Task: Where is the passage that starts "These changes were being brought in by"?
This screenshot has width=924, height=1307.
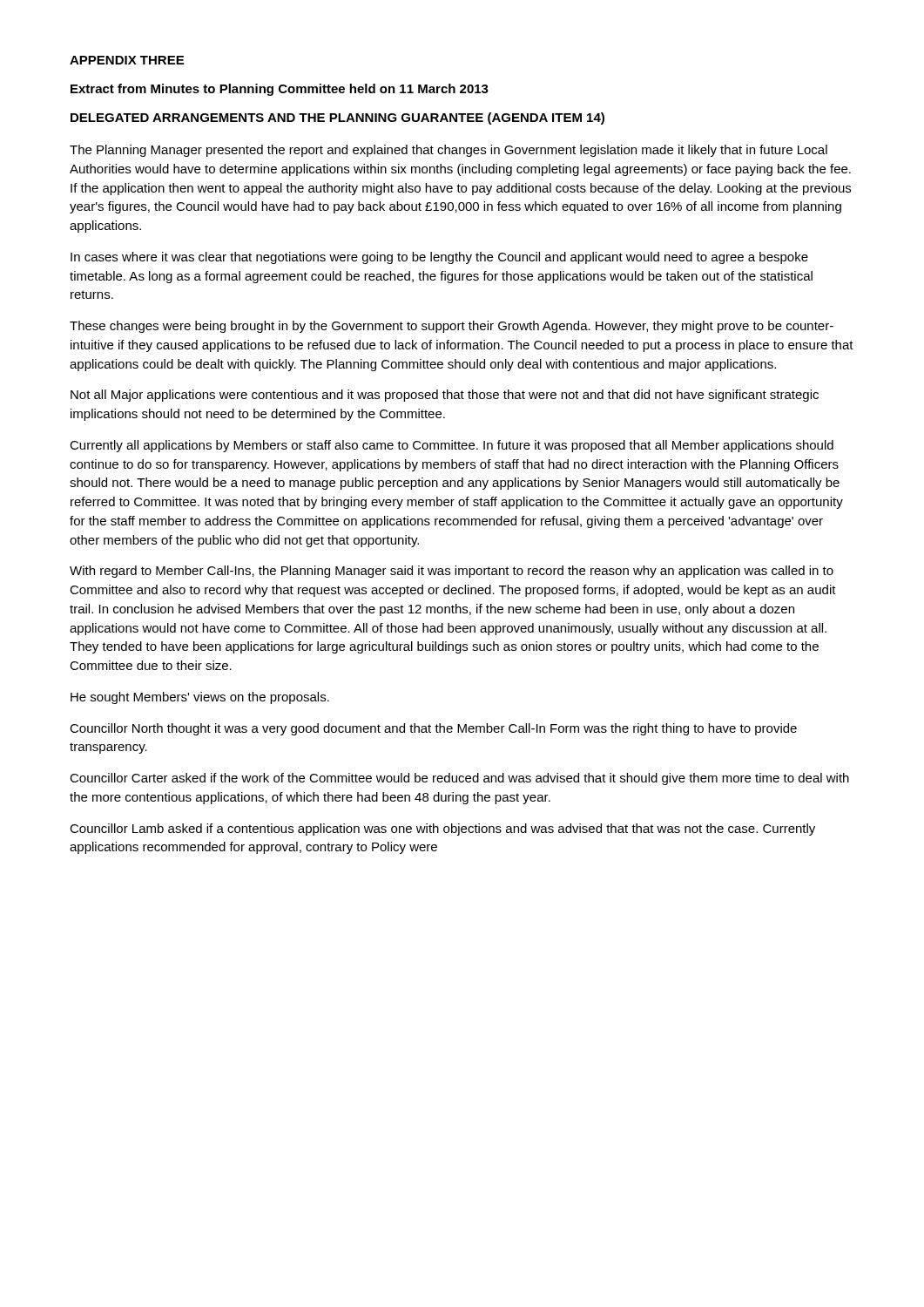Action: [x=462, y=345]
